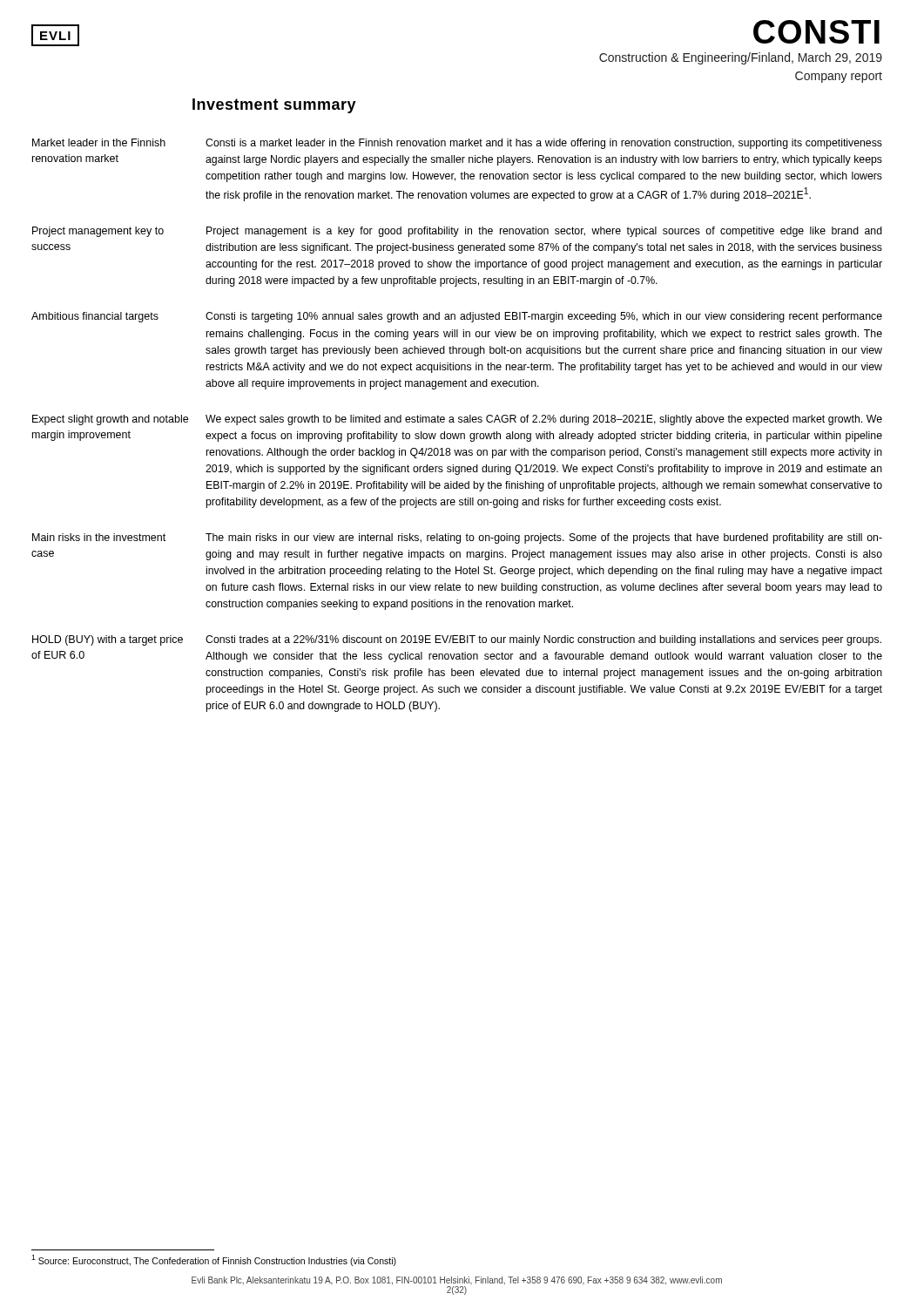This screenshot has width=924, height=1307.
Task: Click on the passage starting "HOLD (BUY) with a target price of"
Action: pyautogui.click(x=107, y=648)
